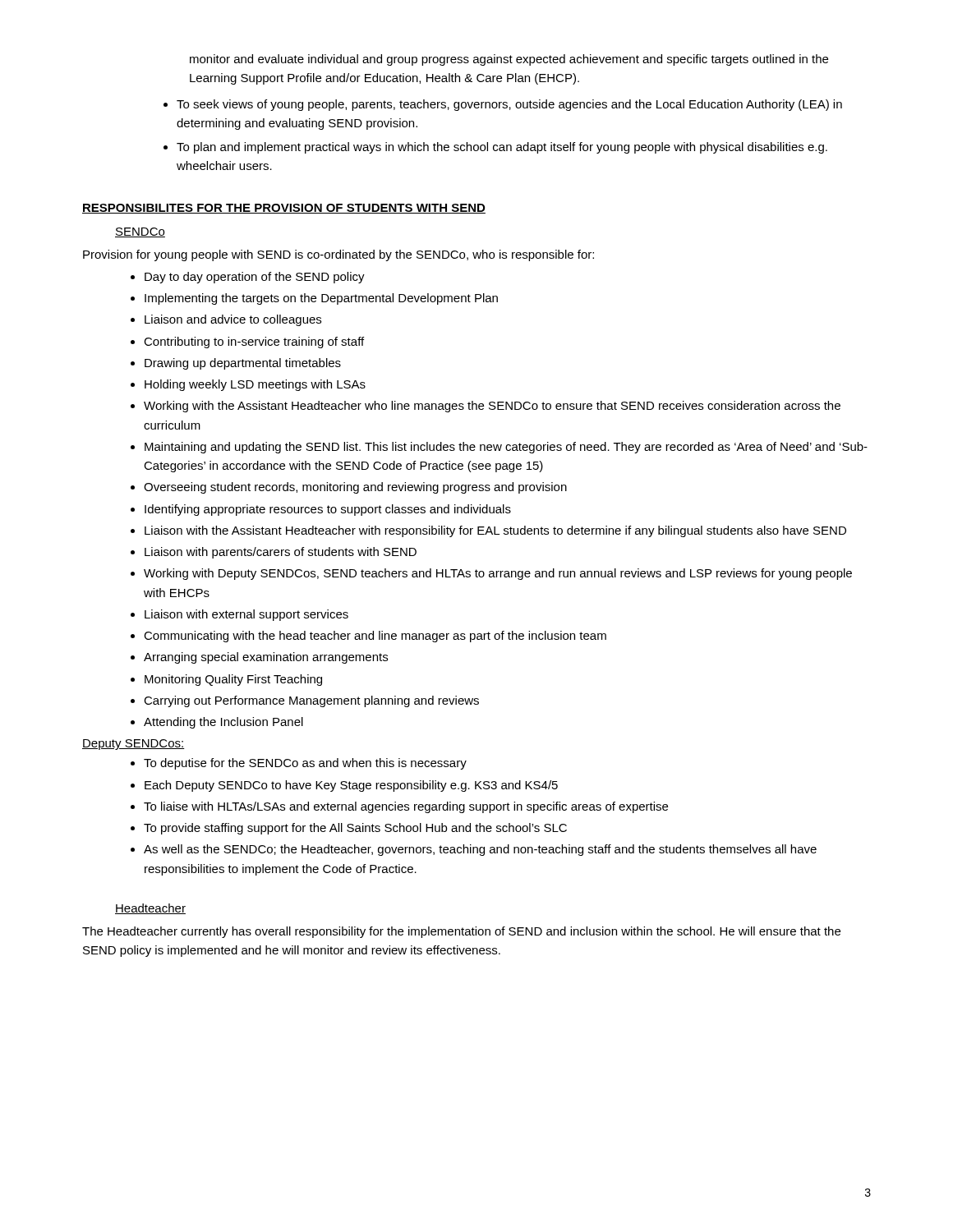Point to the passage starting "As well as the SENDCo; the Headteacher, governors,"
The height and width of the screenshot is (1232, 953).
tap(480, 859)
